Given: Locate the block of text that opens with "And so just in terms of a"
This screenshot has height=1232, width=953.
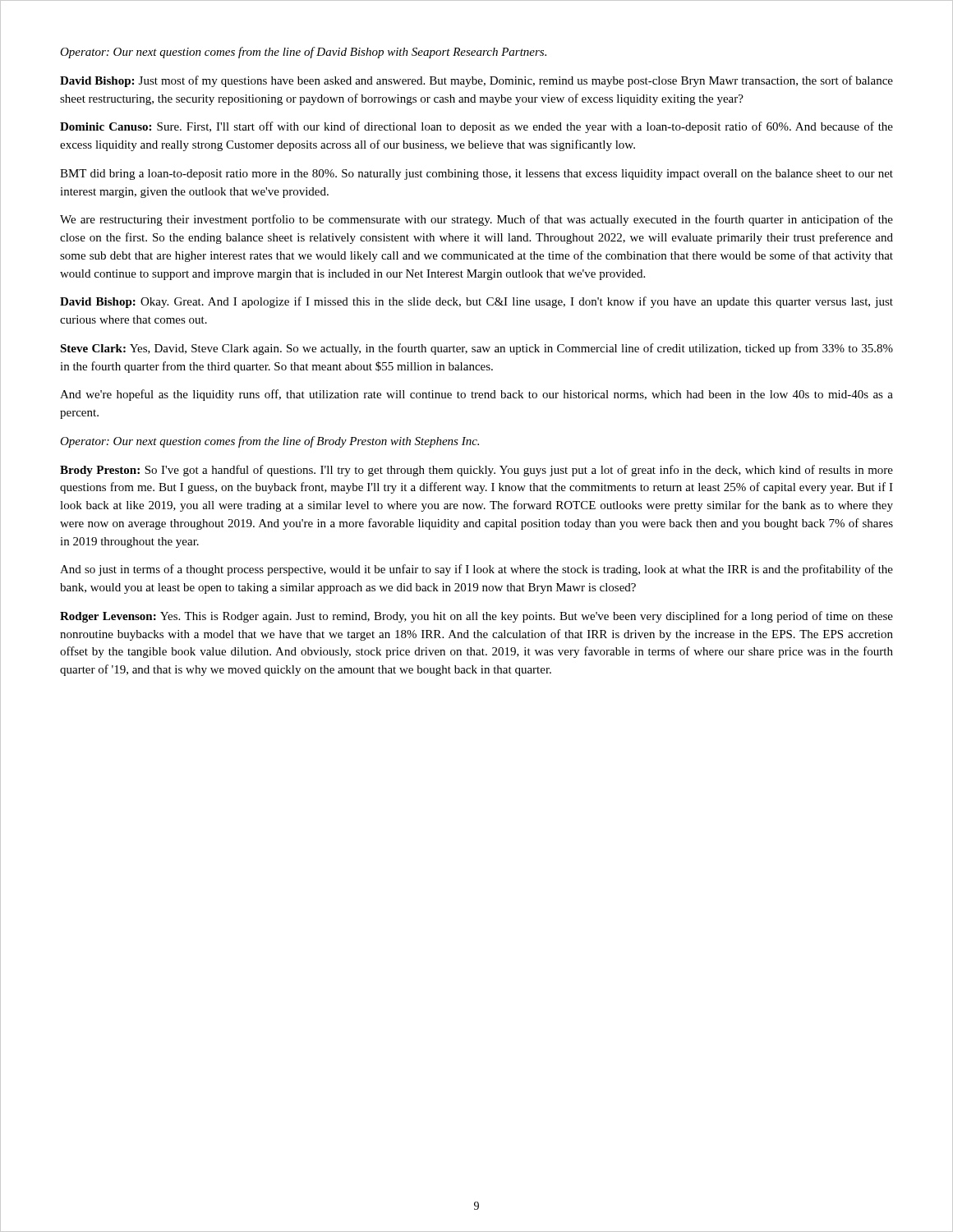Looking at the screenshot, I should coord(476,579).
